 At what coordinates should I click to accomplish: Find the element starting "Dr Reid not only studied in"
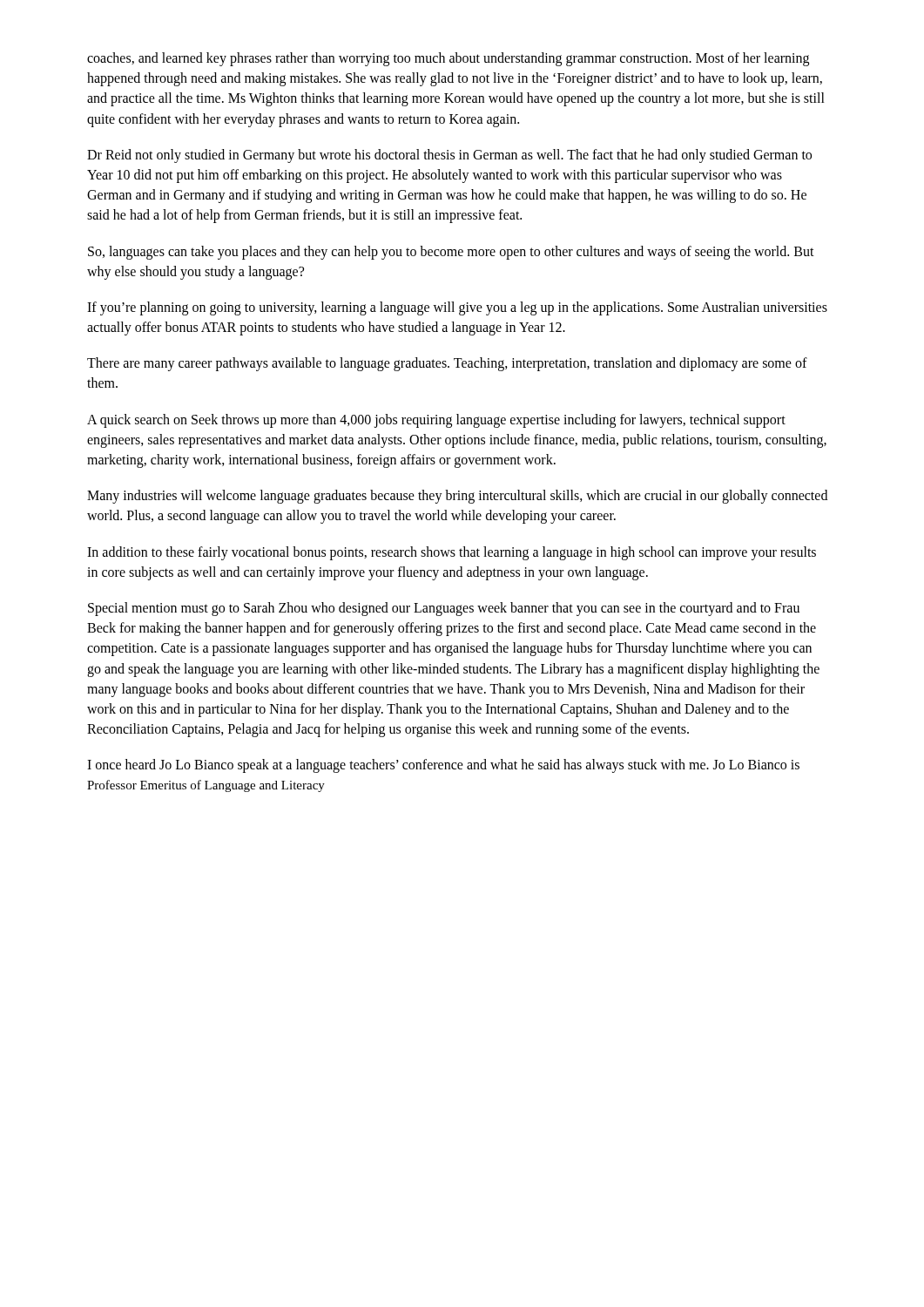pos(450,185)
